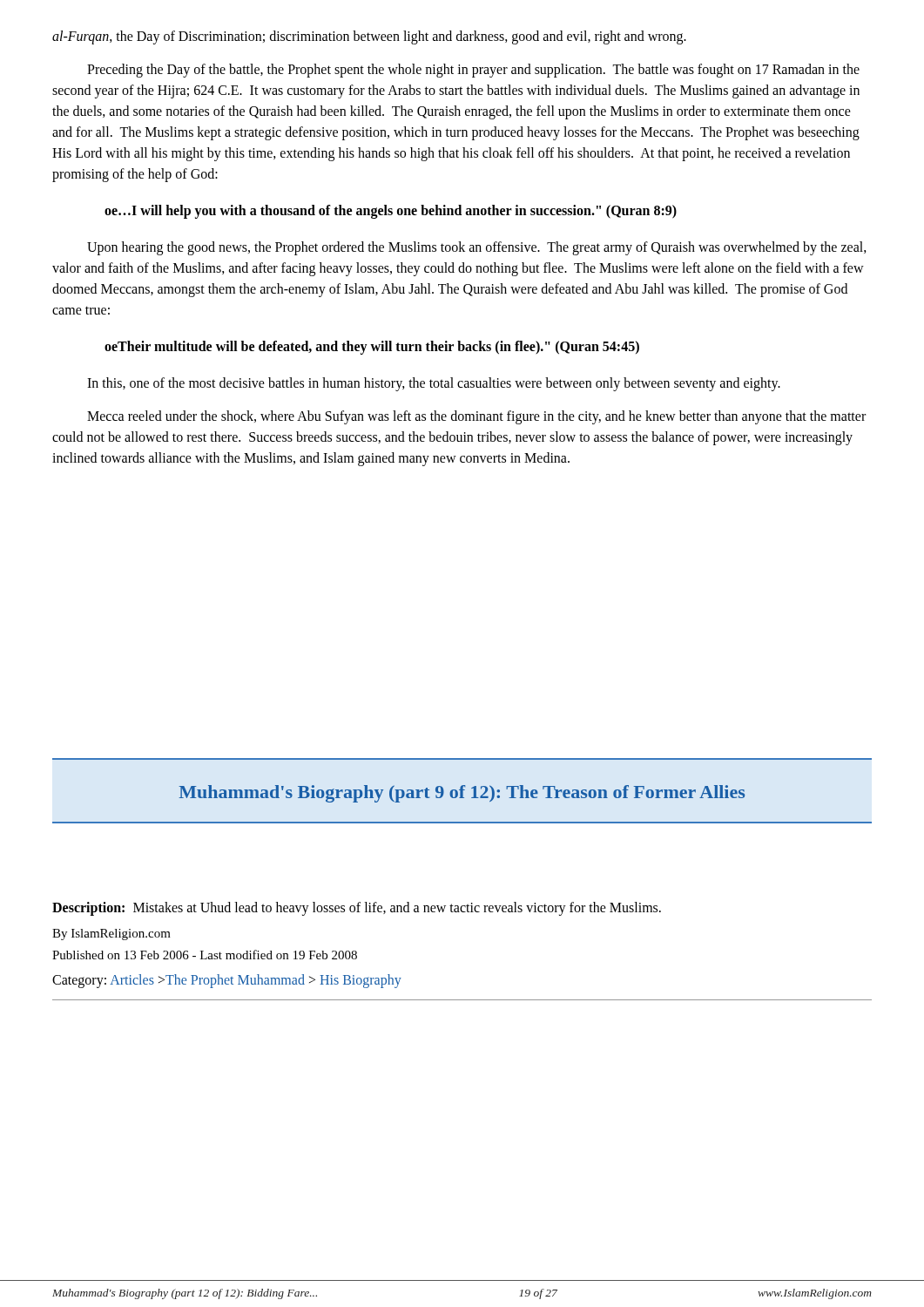Image resolution: width=924 pixels, height=1307 pixels.
Task: Click the passage that begins "Description: Mistakes at Uhud"
Action: tap(357, 909)
